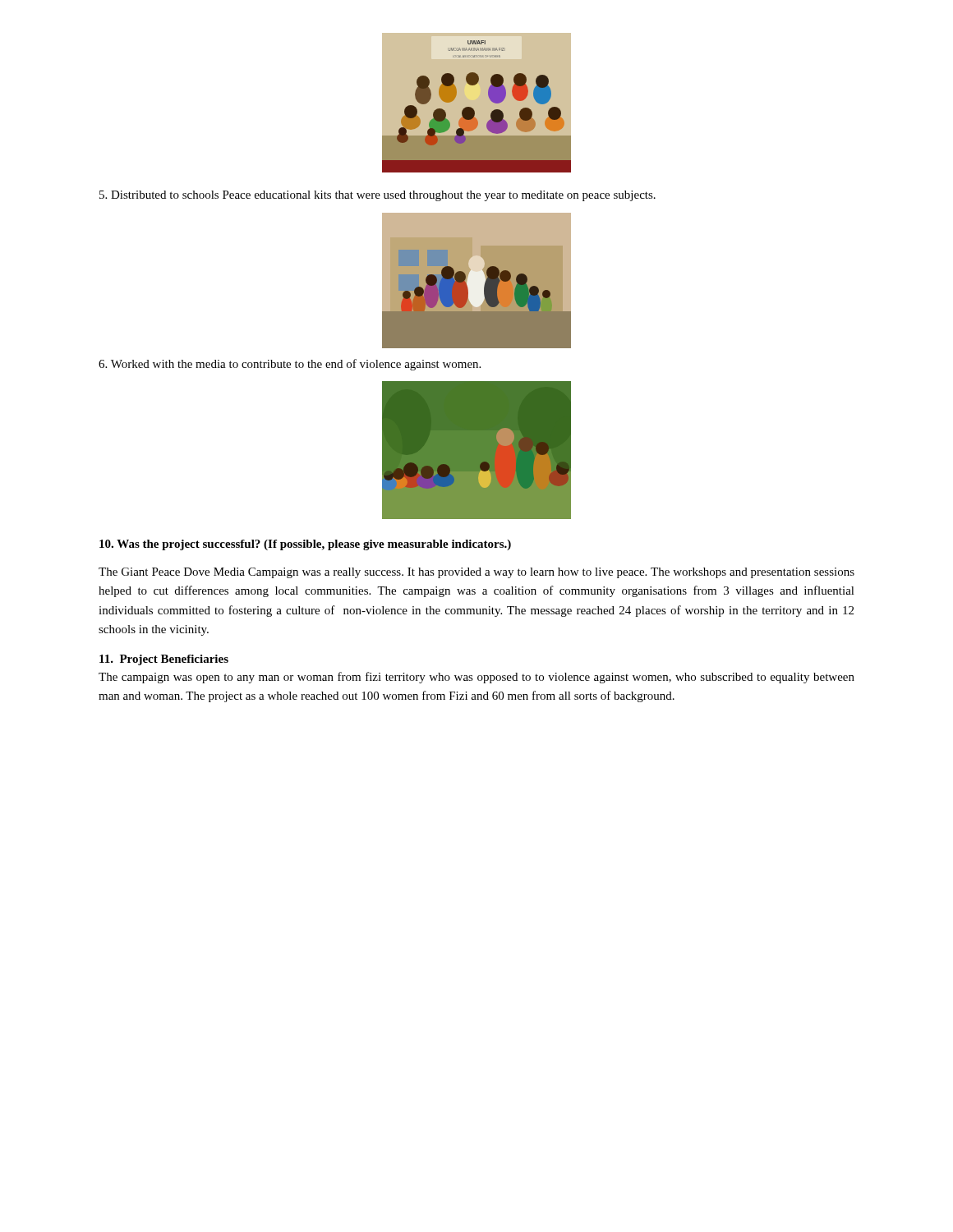Image resolution: width=953 pixels, height=1232 pixels.
Task: Locate the block of text that opens with "5. Distributed to schools Peace educational kits"
Action: tap(377, 195)
